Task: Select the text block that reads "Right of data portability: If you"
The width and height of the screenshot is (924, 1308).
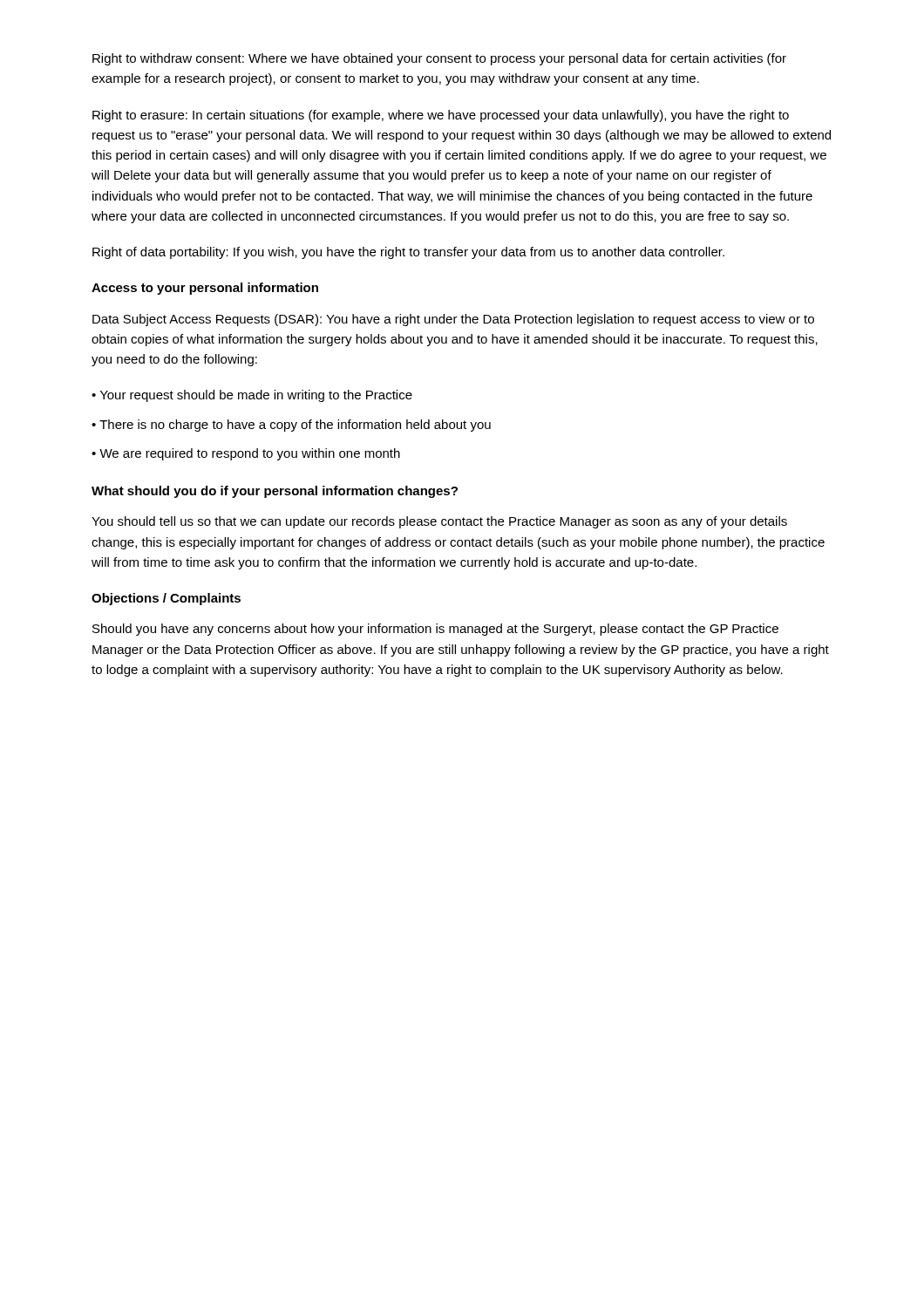Action: click(408, 252)
